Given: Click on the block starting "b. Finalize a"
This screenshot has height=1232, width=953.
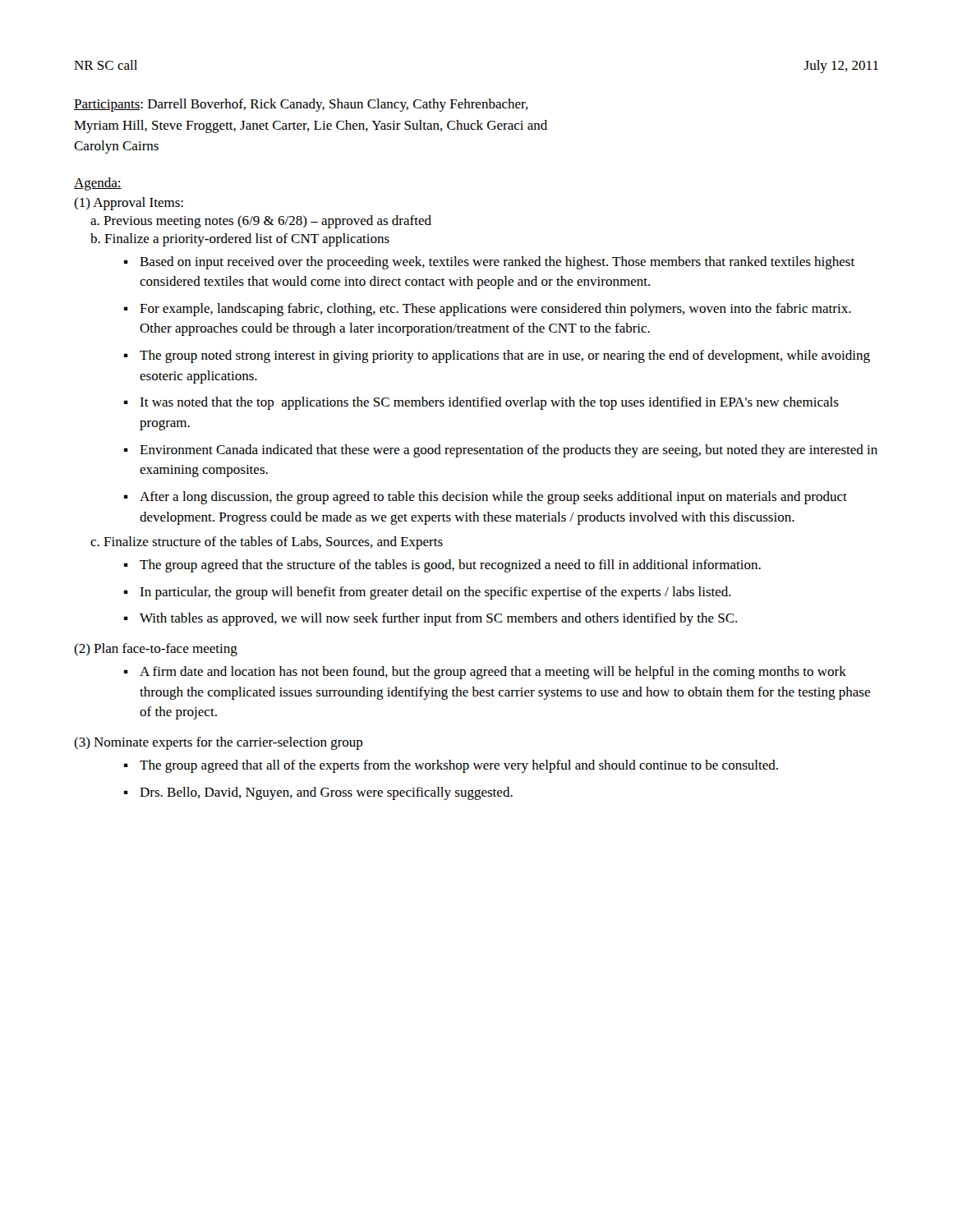Looking at the screenshot, I should point(240,238).
